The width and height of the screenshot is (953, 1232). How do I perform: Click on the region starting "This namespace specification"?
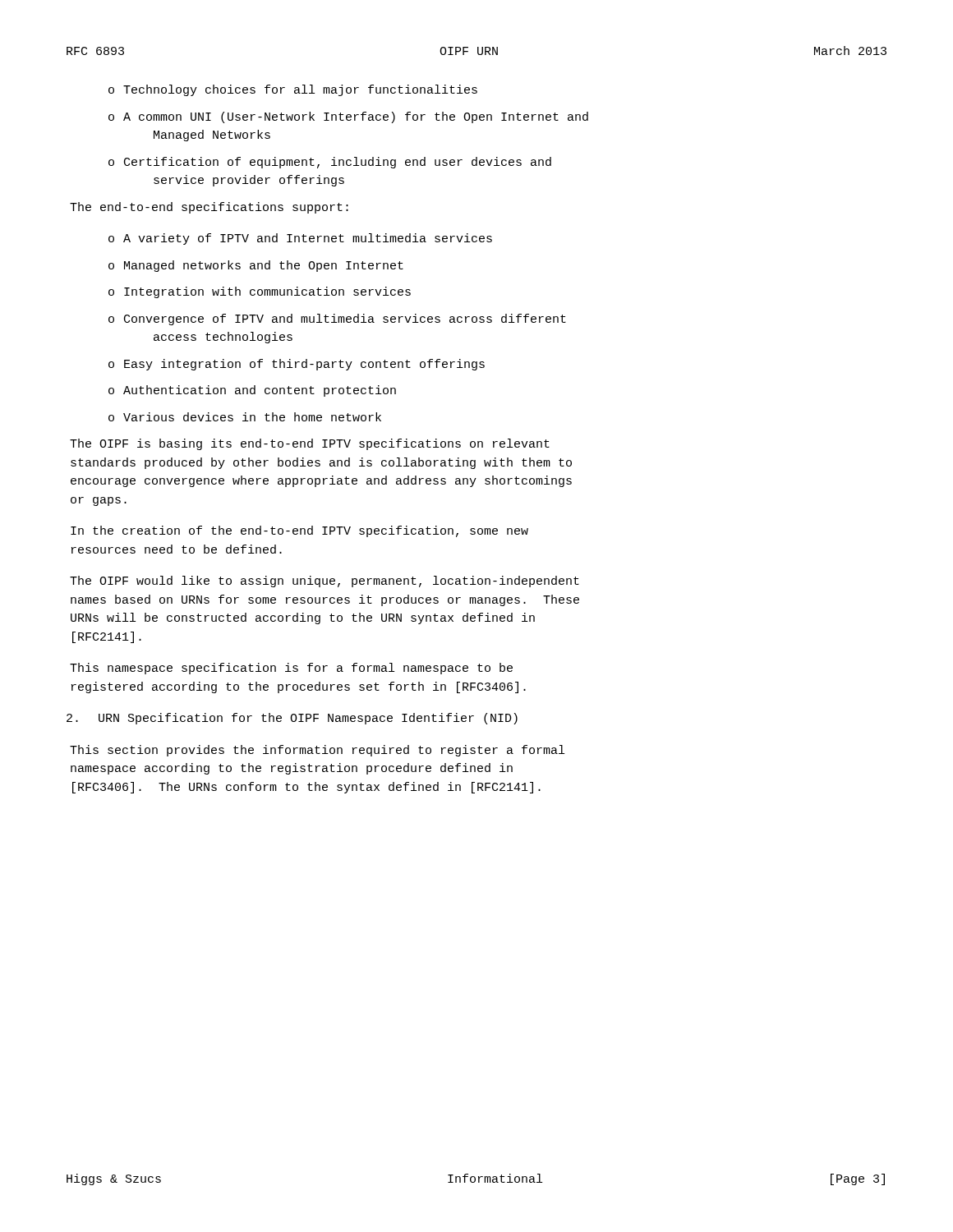coord(299,678)
